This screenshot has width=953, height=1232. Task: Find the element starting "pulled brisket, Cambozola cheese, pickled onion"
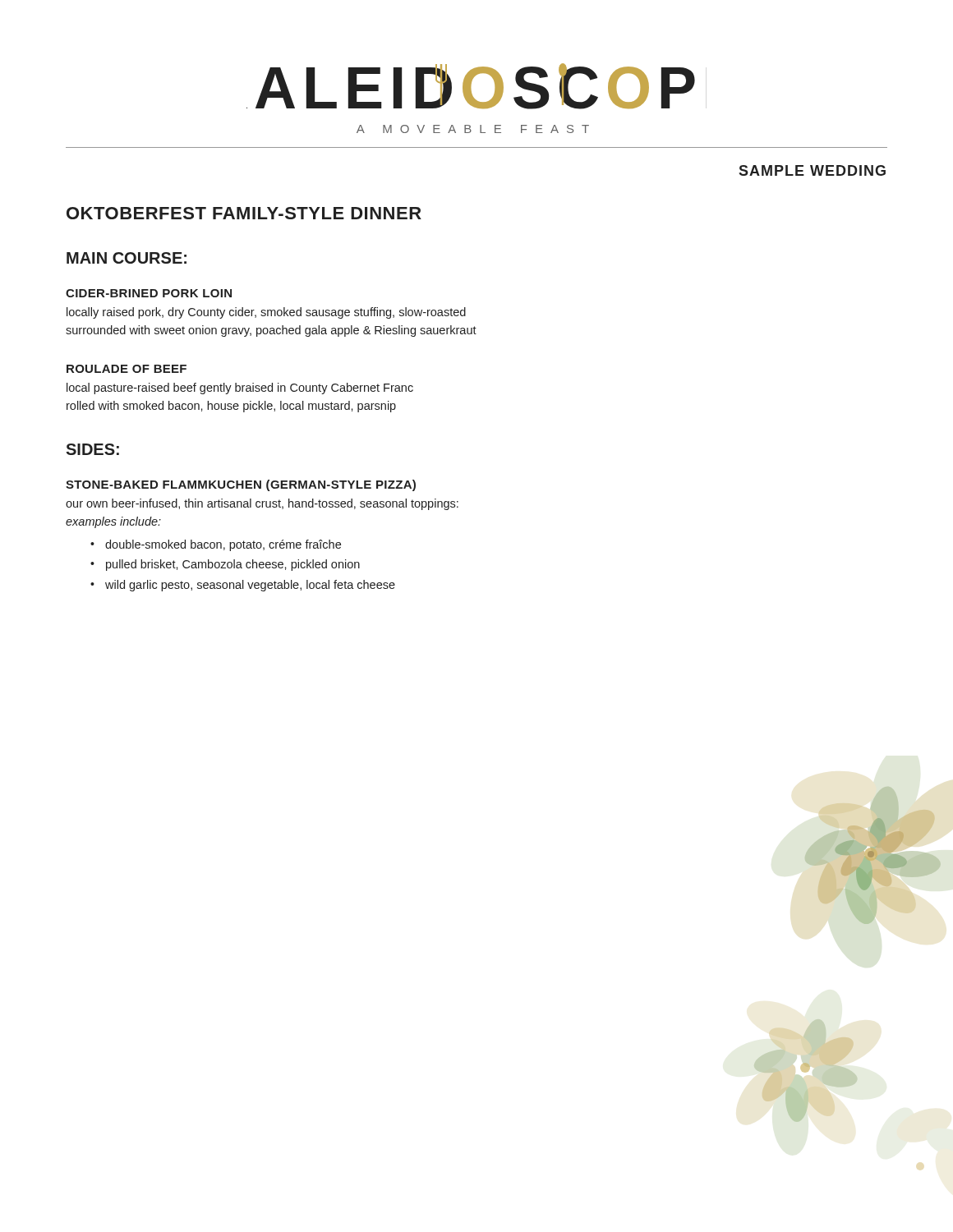[233, 565]
